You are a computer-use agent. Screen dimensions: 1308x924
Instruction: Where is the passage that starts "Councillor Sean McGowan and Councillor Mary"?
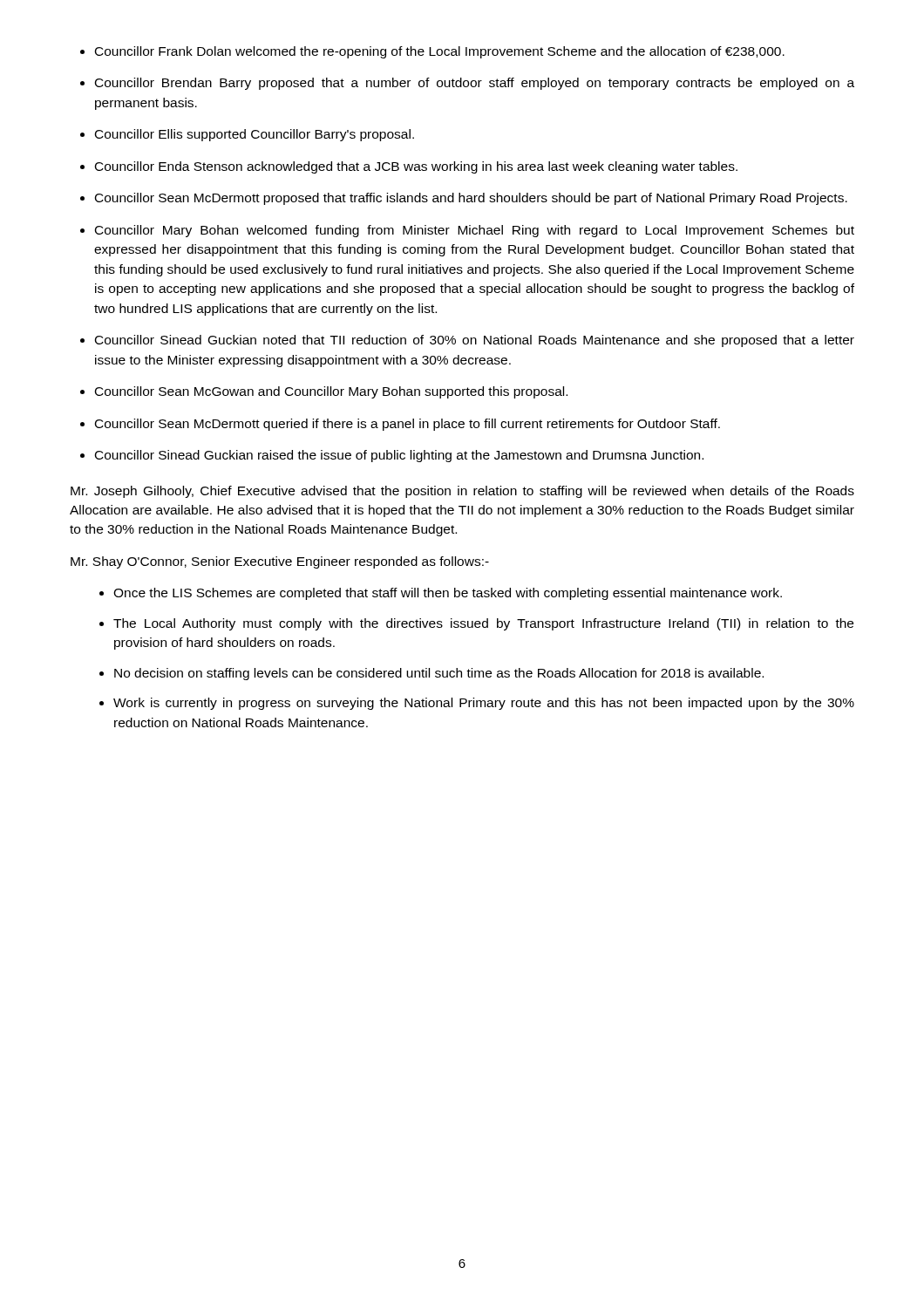point(474,392)
